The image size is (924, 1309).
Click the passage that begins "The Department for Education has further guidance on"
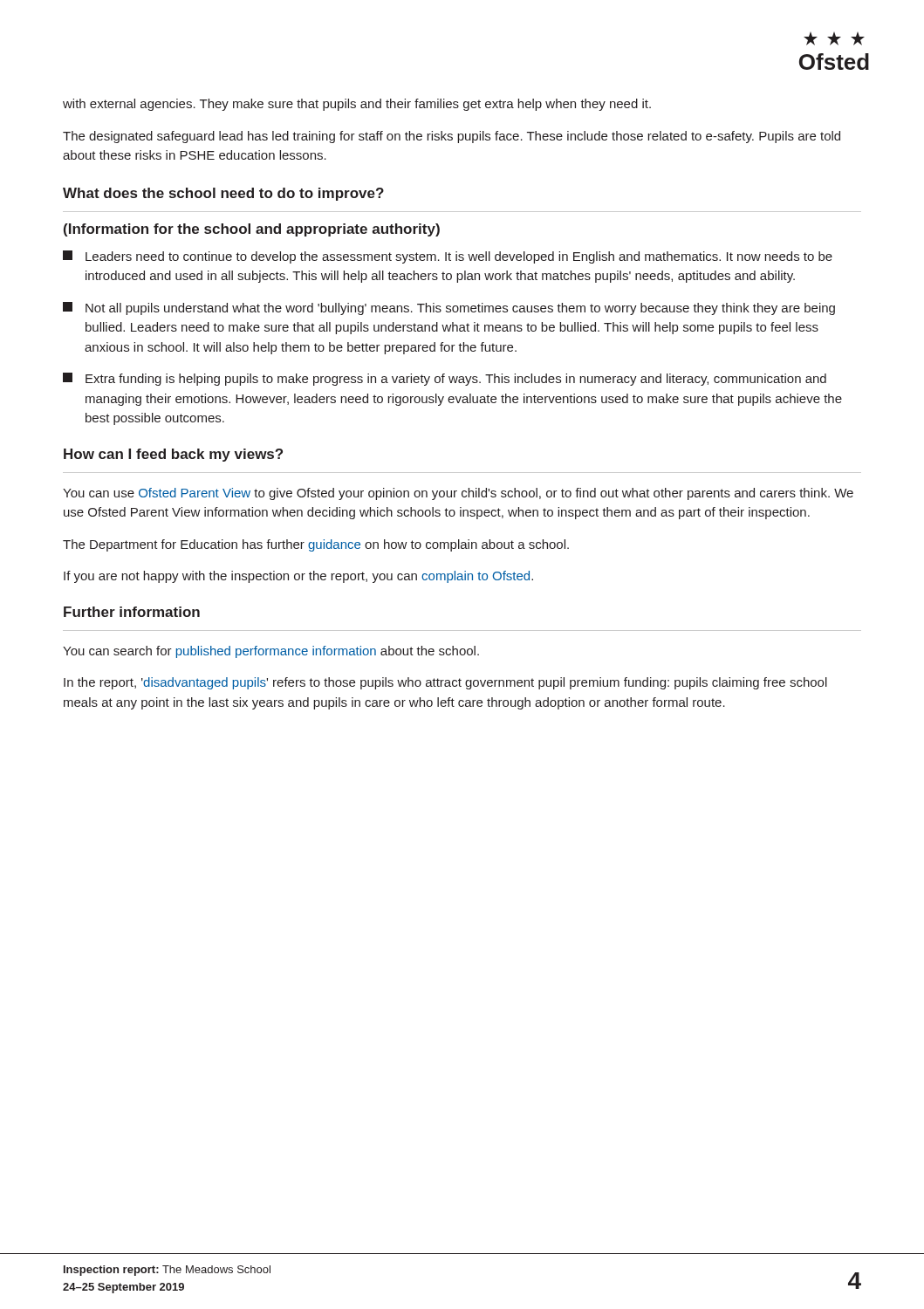point(316,544)
